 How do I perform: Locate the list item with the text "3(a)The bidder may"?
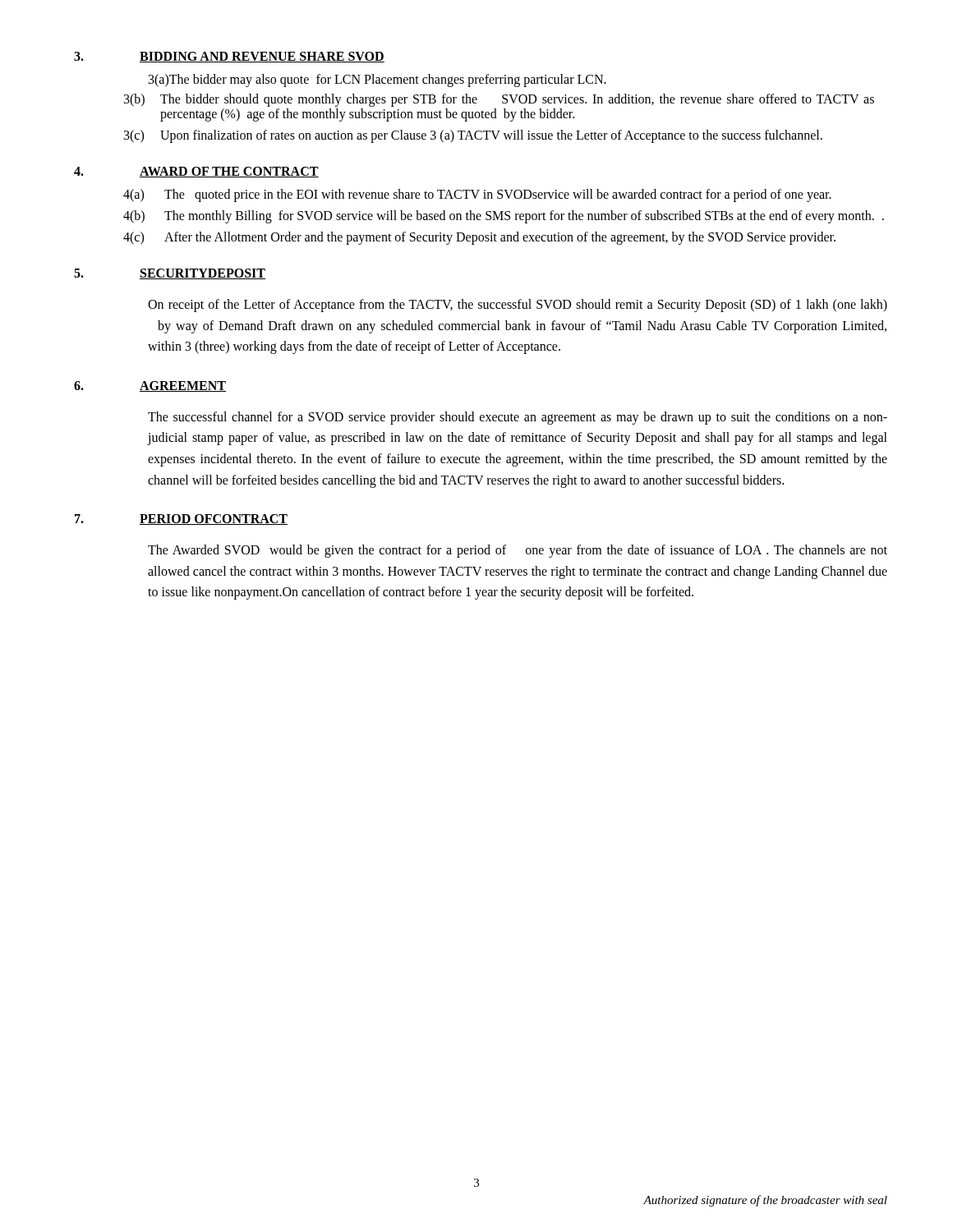[377, 79]
